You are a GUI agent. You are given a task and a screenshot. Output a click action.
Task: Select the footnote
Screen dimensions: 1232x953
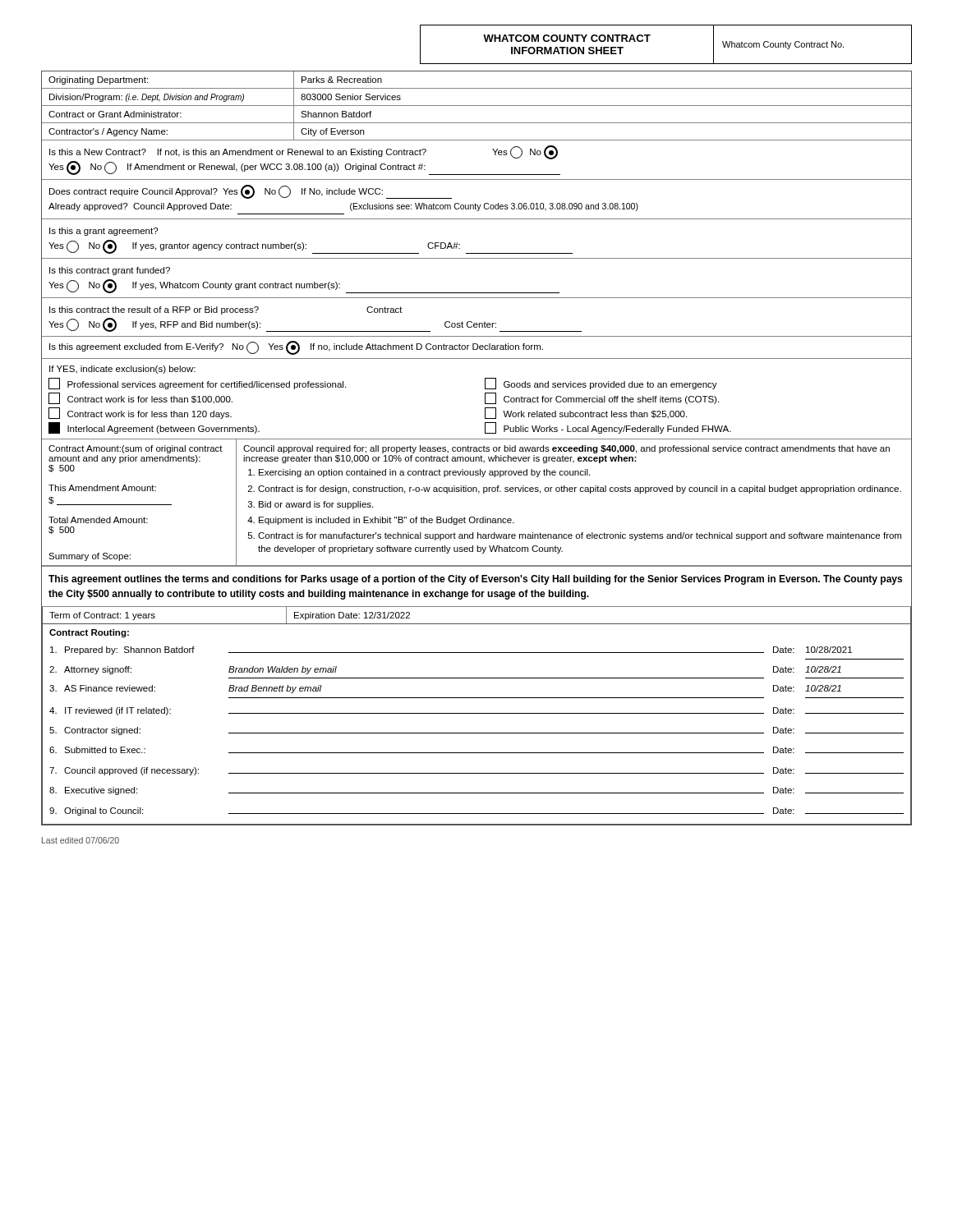[80, 840]
